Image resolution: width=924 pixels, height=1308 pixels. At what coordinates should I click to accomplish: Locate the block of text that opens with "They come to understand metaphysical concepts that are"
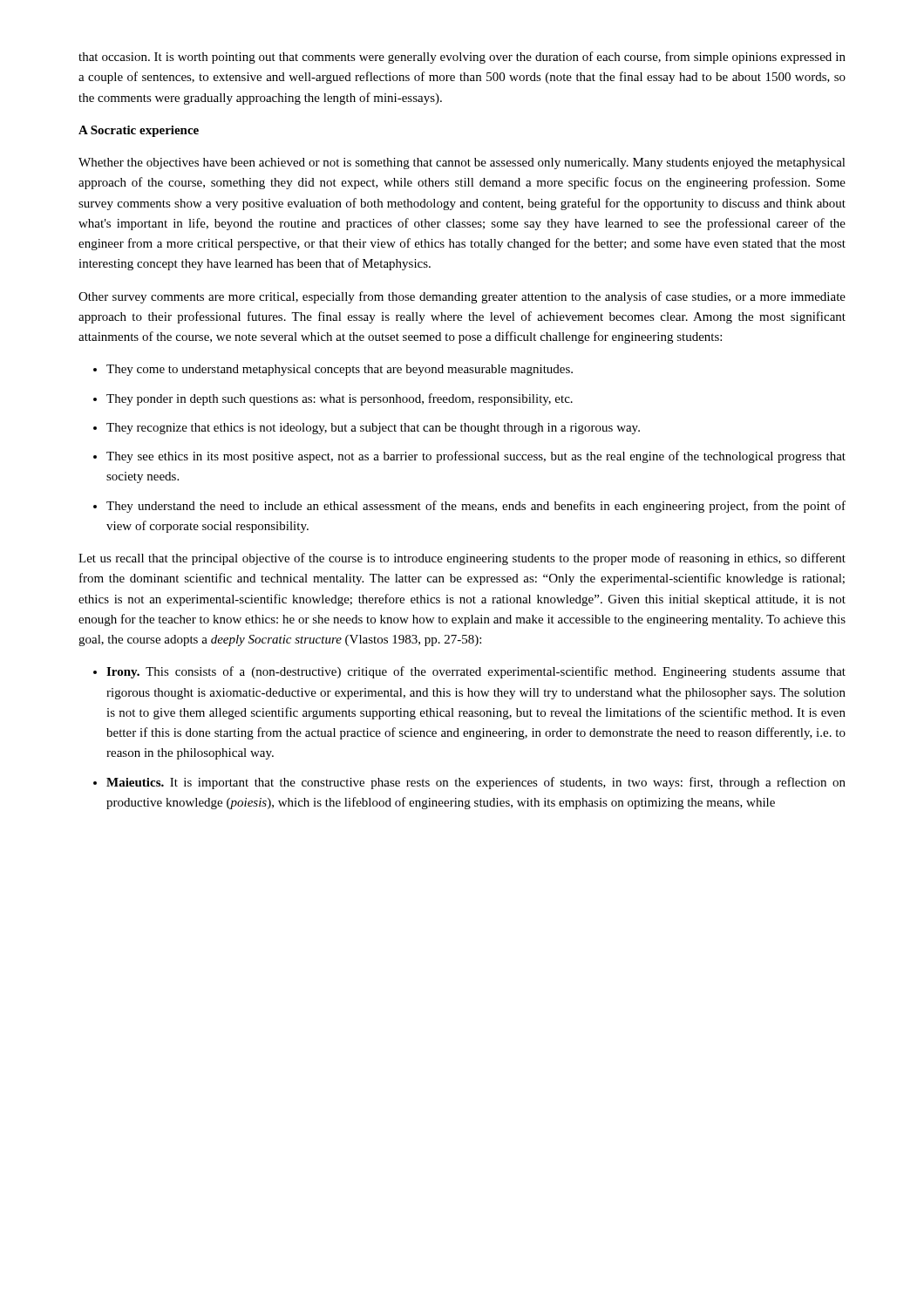[476, 370]
